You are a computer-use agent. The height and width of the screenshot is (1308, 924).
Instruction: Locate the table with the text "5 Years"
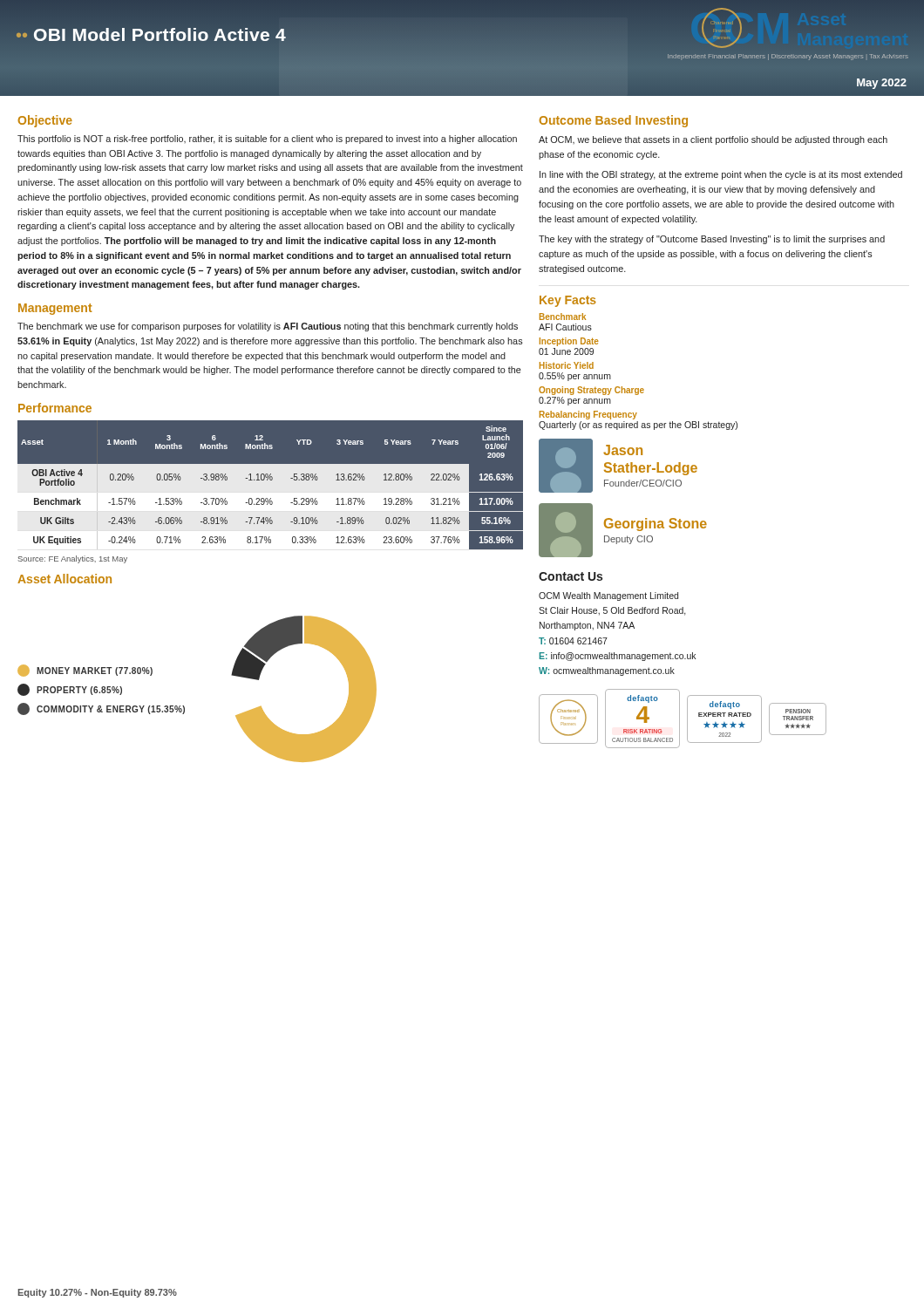pos(270,485)
